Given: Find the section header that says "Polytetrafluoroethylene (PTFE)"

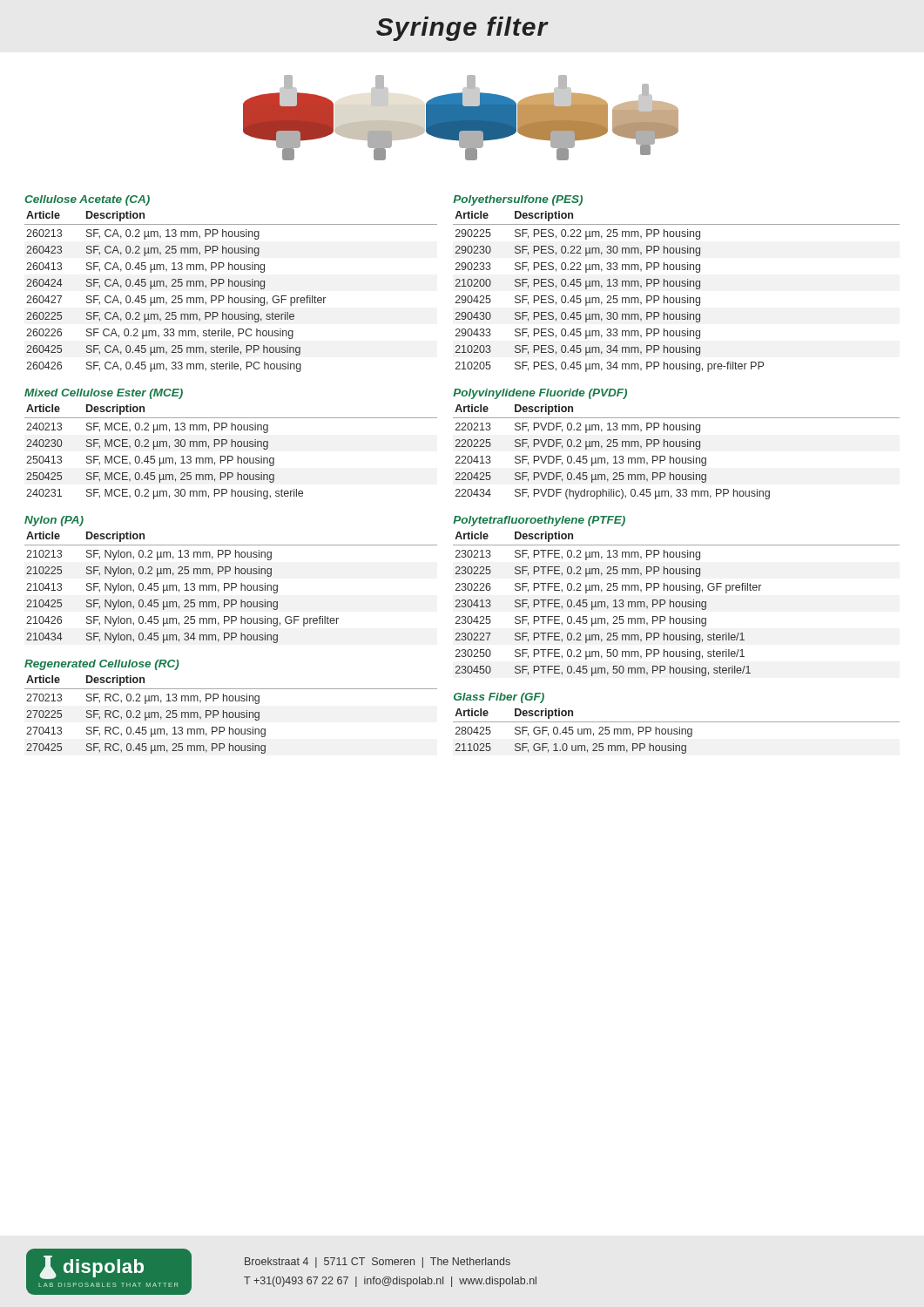Looking at the screenshot, I should coord(539,520).
